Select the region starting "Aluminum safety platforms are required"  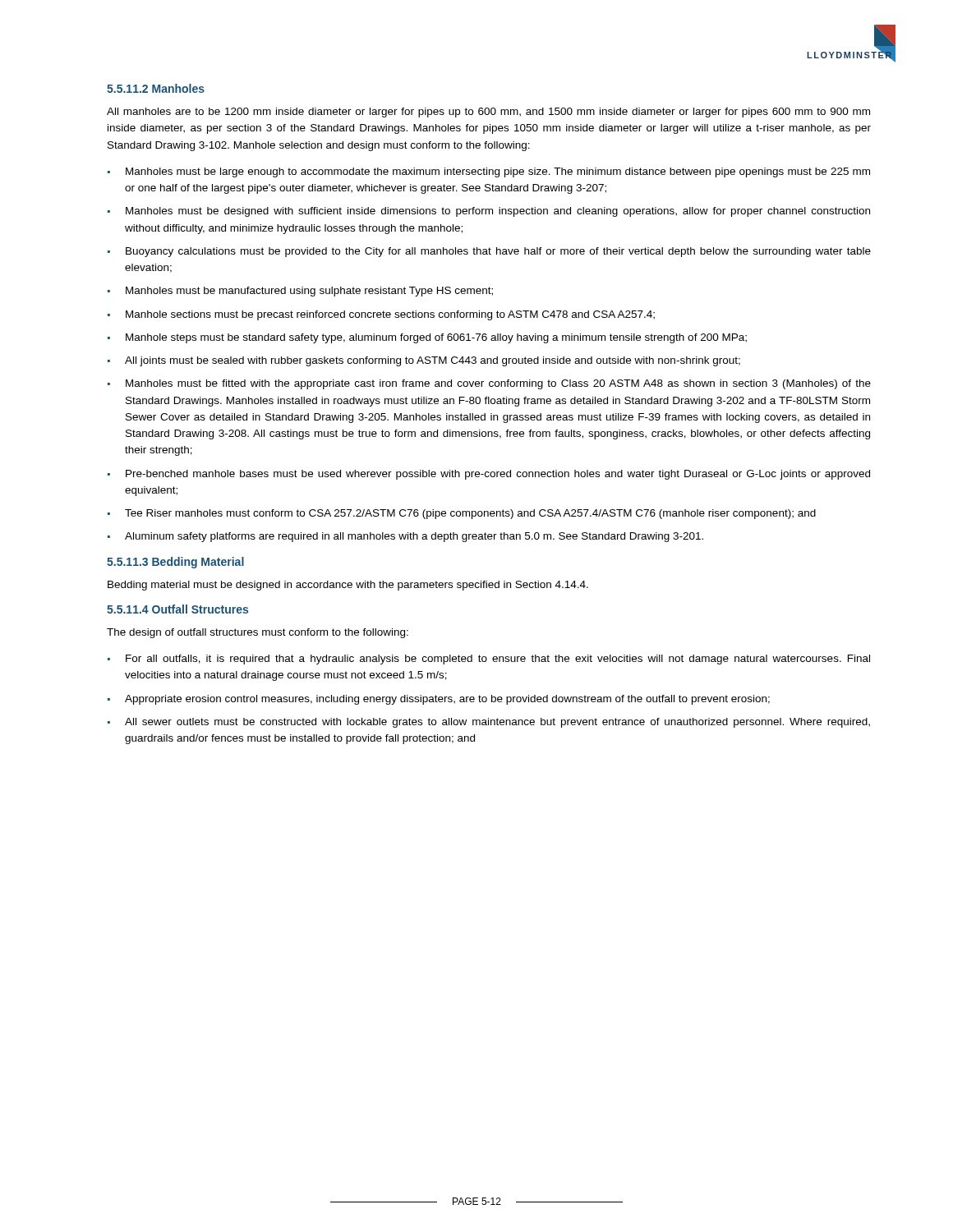[x=415, y=536]
